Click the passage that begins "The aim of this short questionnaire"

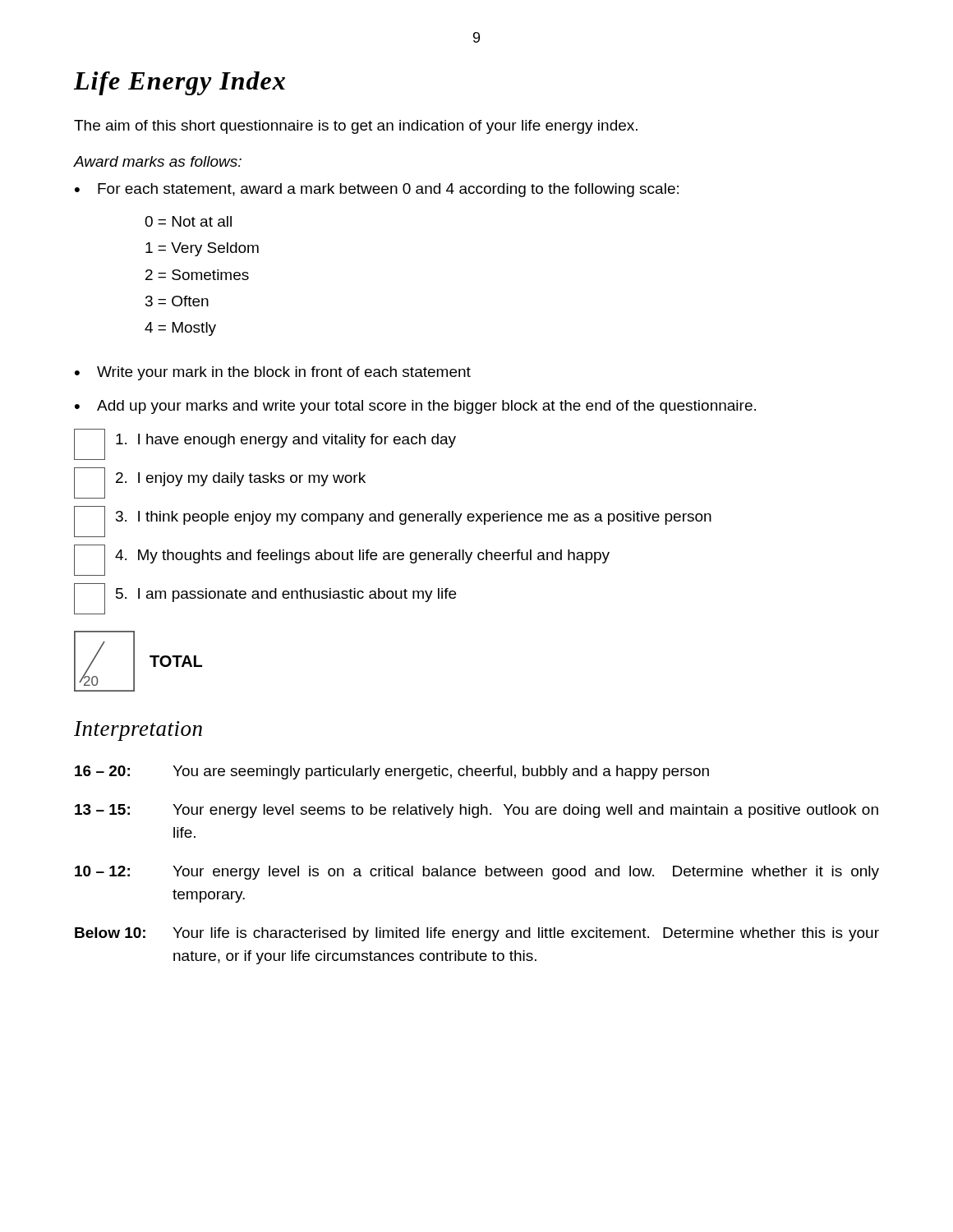coord(356,125)
